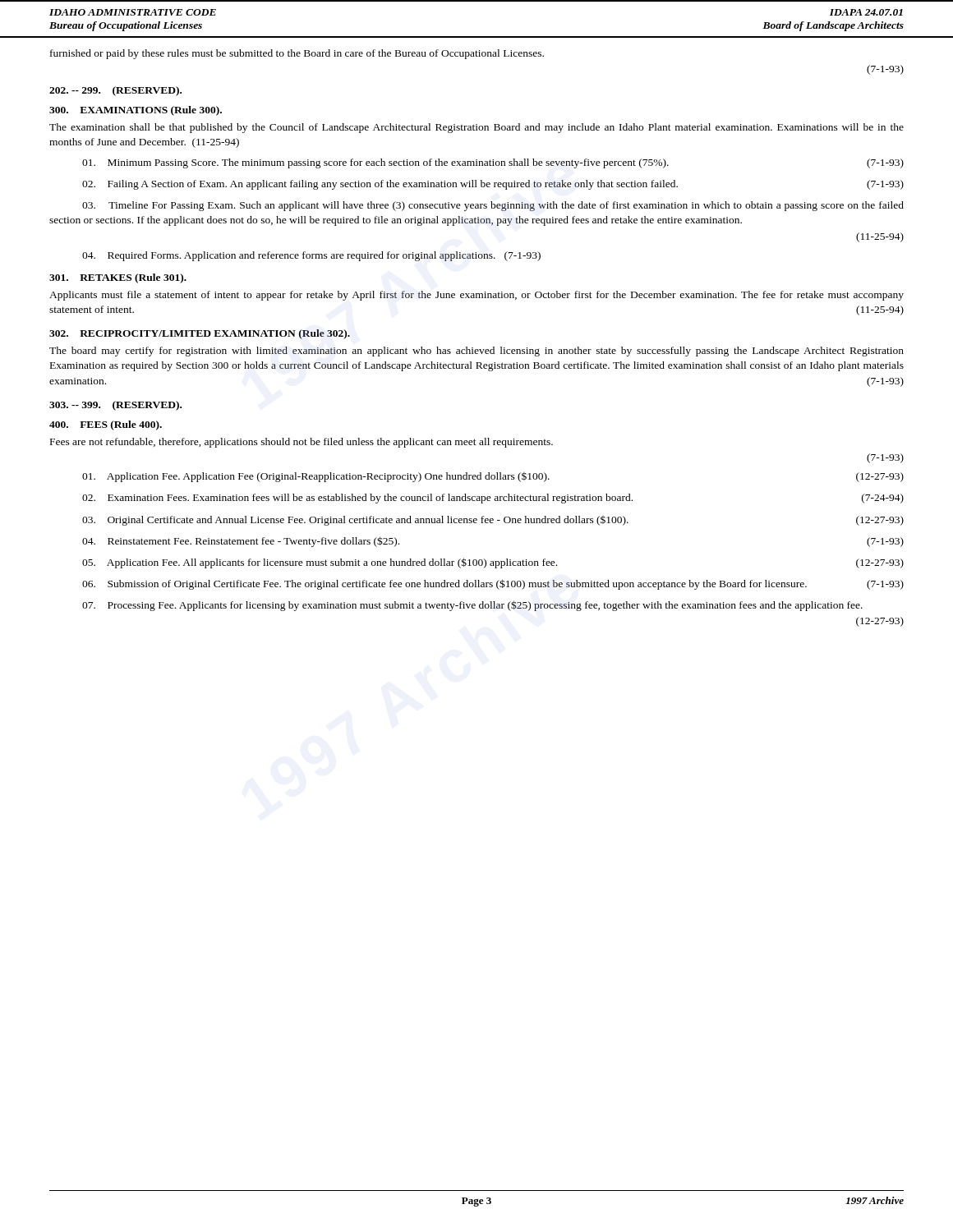The image size is (953, 1232).
Task: Locate the text starting "302. RECIPROCITY/LIMITED EXAMINATION (Rule 302)."
Action: tap(200, 333)
